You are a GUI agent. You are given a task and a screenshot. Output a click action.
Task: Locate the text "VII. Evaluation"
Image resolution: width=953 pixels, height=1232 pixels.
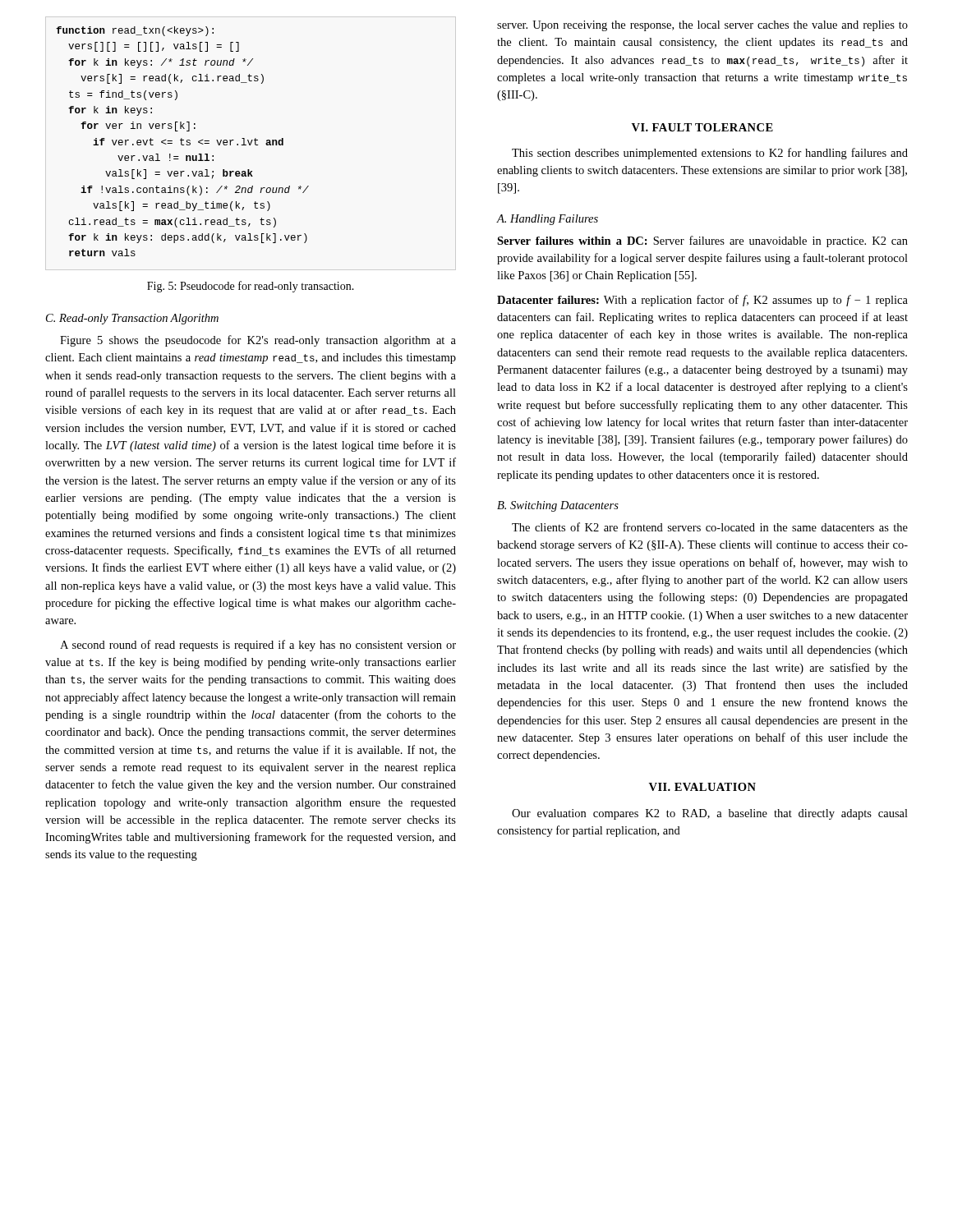pos(702,787)
